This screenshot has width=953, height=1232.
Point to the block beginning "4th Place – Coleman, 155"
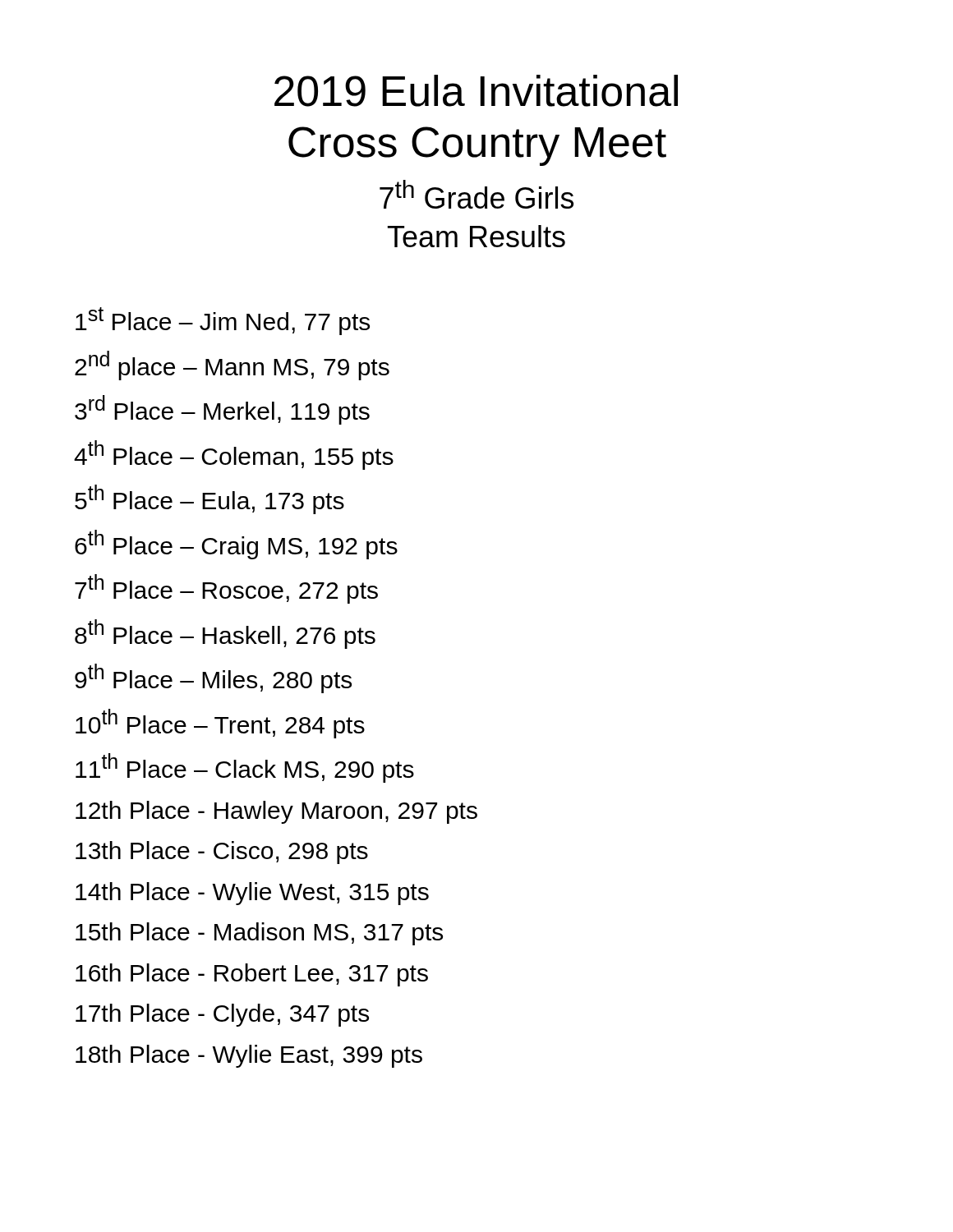234,453
